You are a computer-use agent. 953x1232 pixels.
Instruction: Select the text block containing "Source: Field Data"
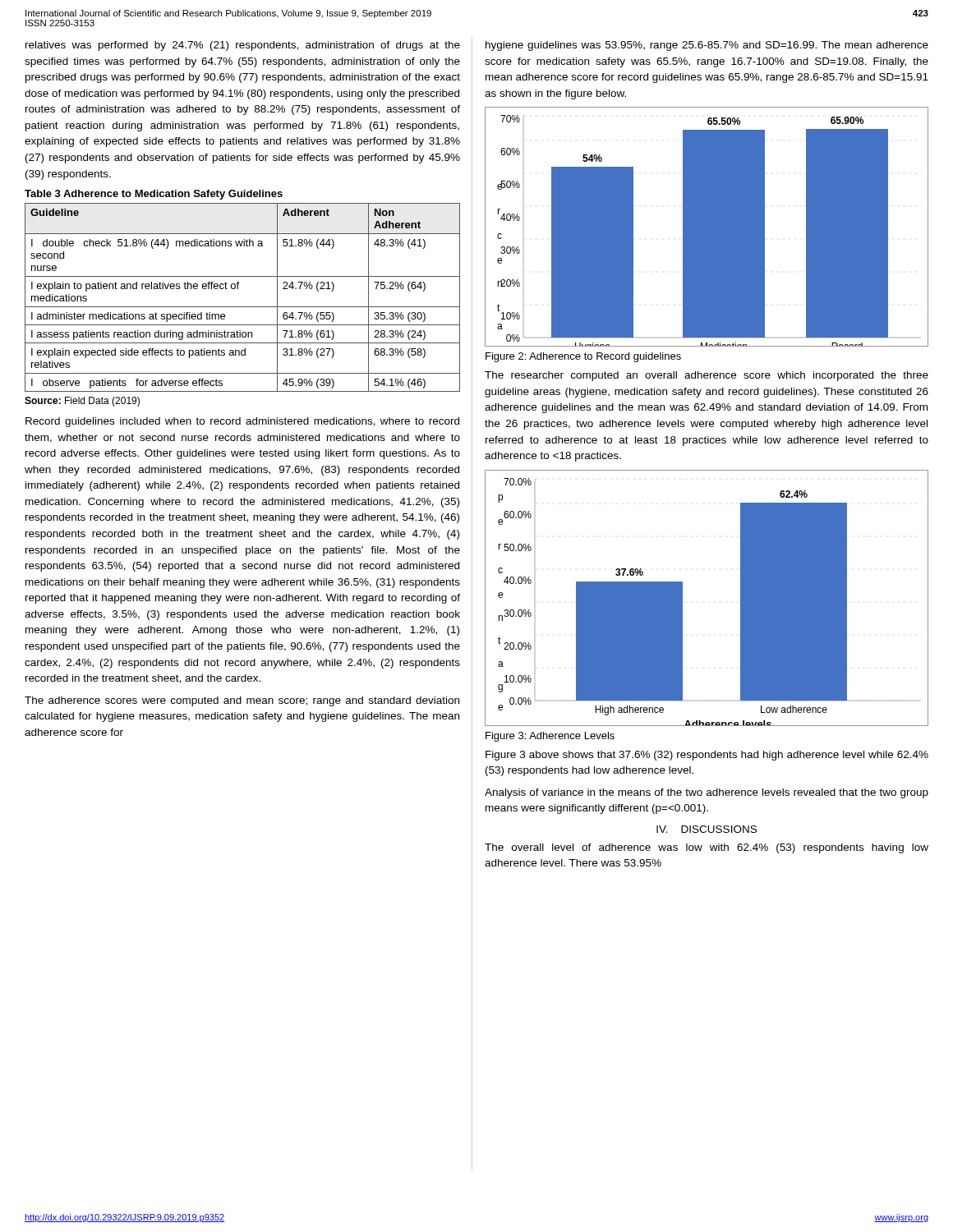point(82,401)
